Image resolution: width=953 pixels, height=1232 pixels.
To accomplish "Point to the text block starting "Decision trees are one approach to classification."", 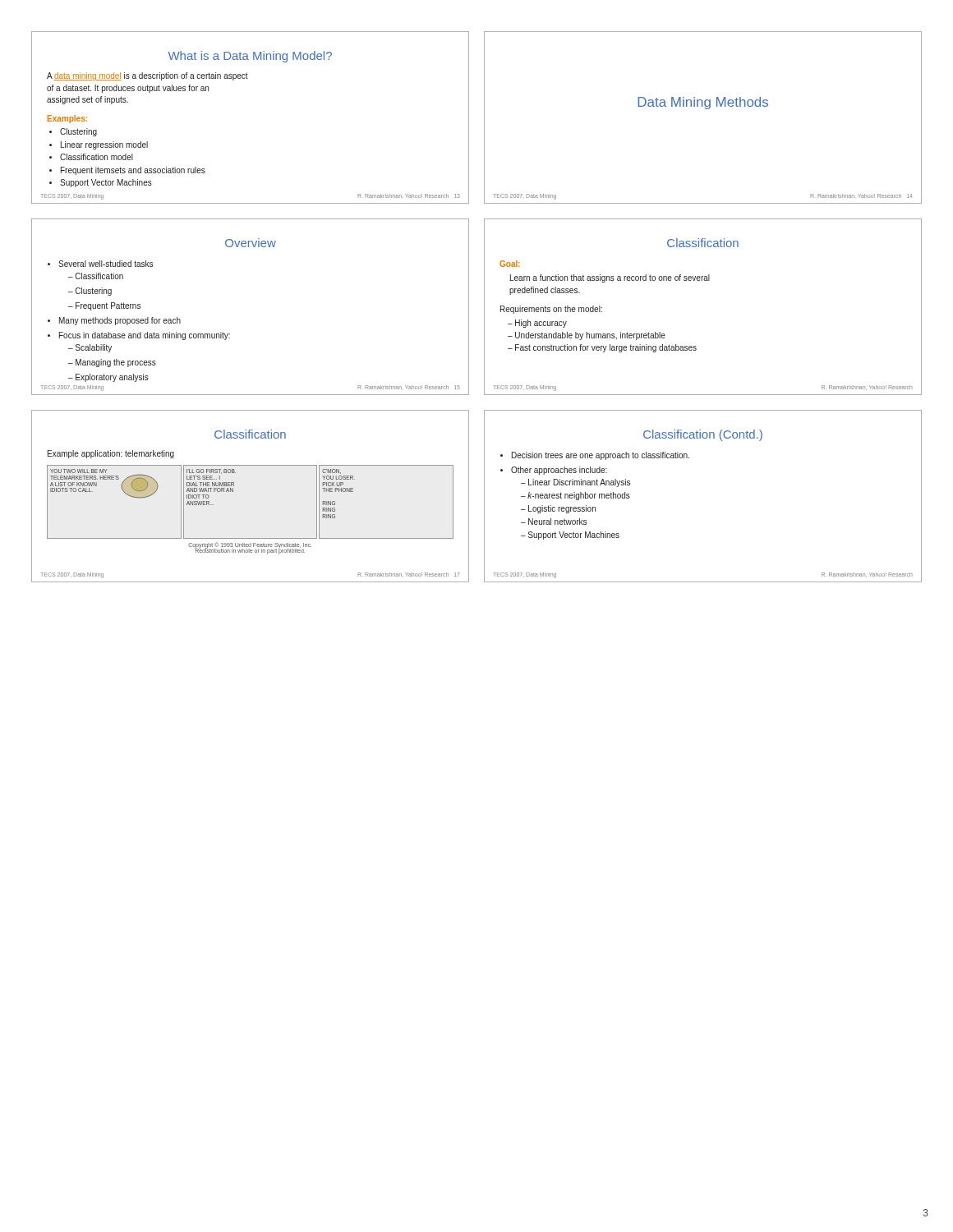I will point(601,455).
